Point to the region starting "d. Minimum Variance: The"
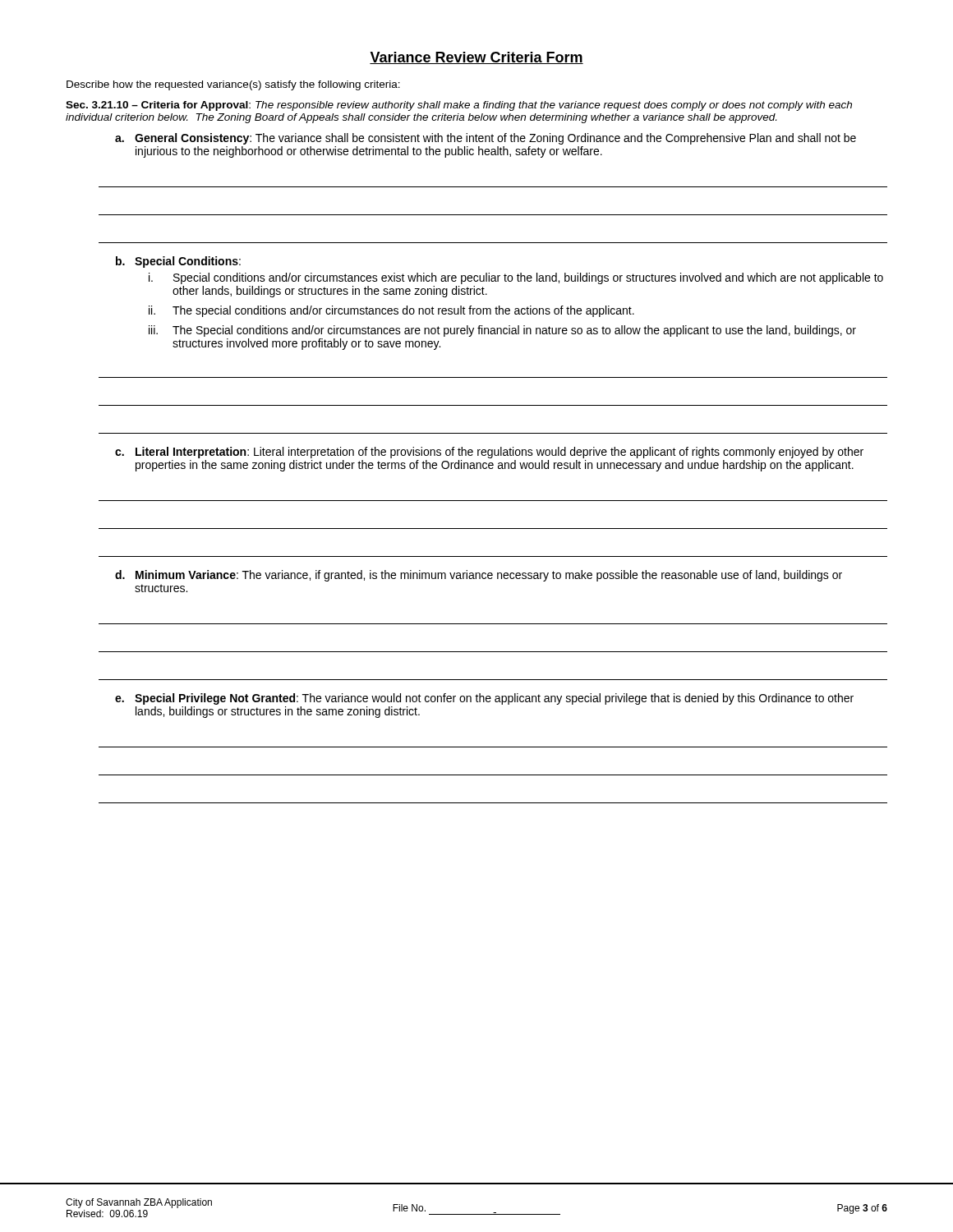The width and height of the screenshot is (953, 1232). [493, 582]
